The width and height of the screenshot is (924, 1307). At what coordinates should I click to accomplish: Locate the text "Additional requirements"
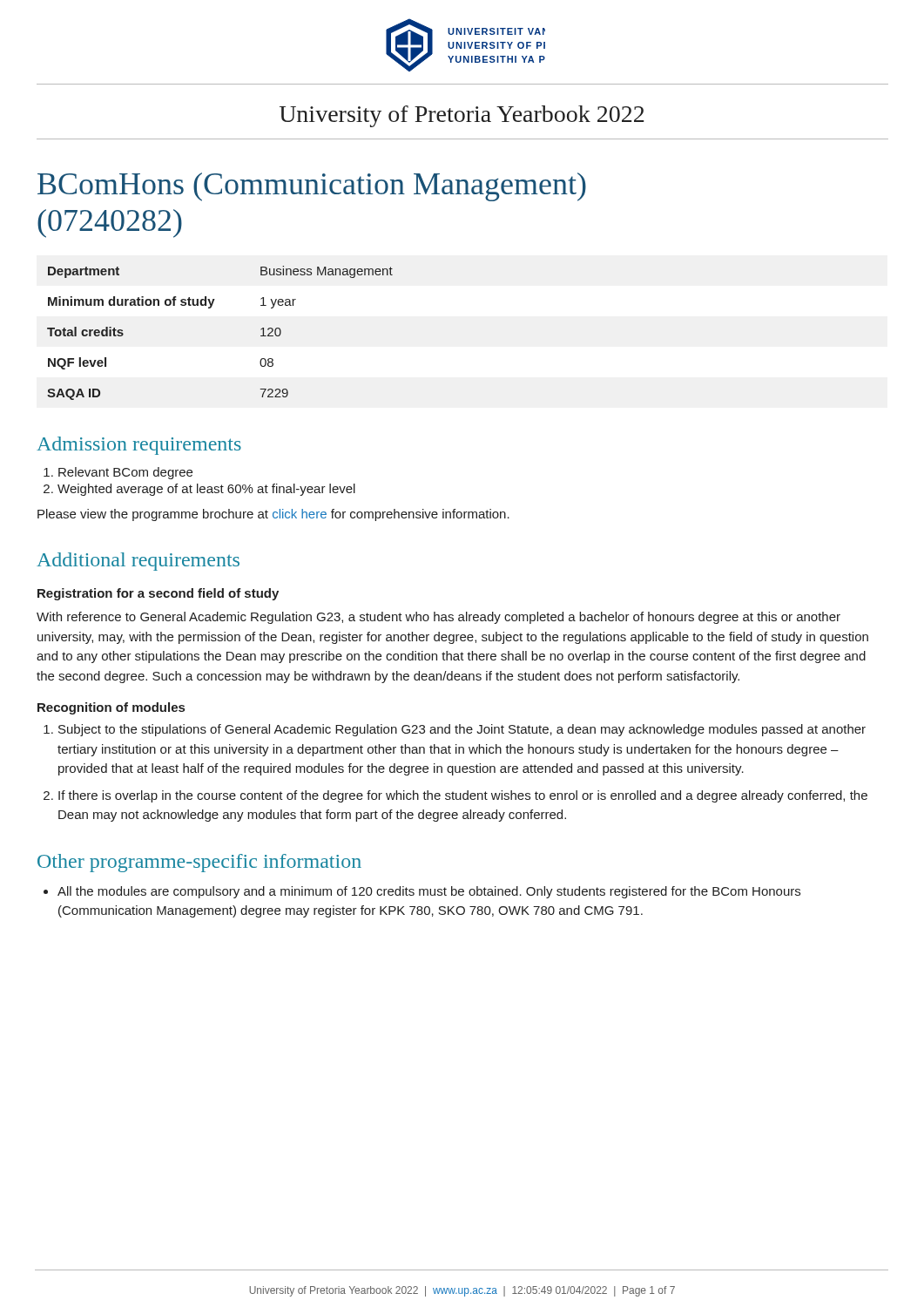(x=138, y=560)
